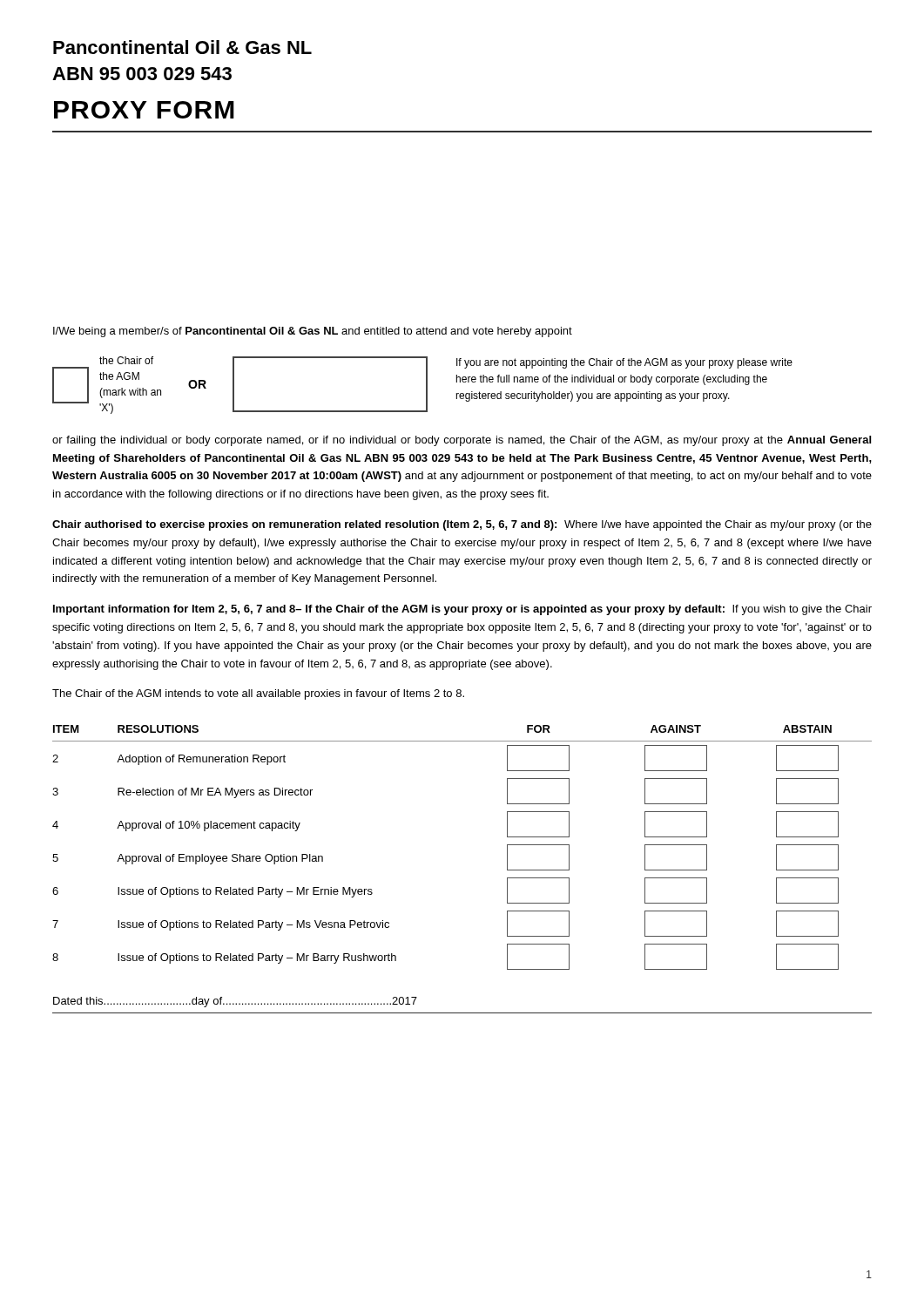Viewport: 924px width, 1307px height.
Task: Locate the block of text that opens with "The Chair of the AGM"
Action: click(x=259, y=693)
